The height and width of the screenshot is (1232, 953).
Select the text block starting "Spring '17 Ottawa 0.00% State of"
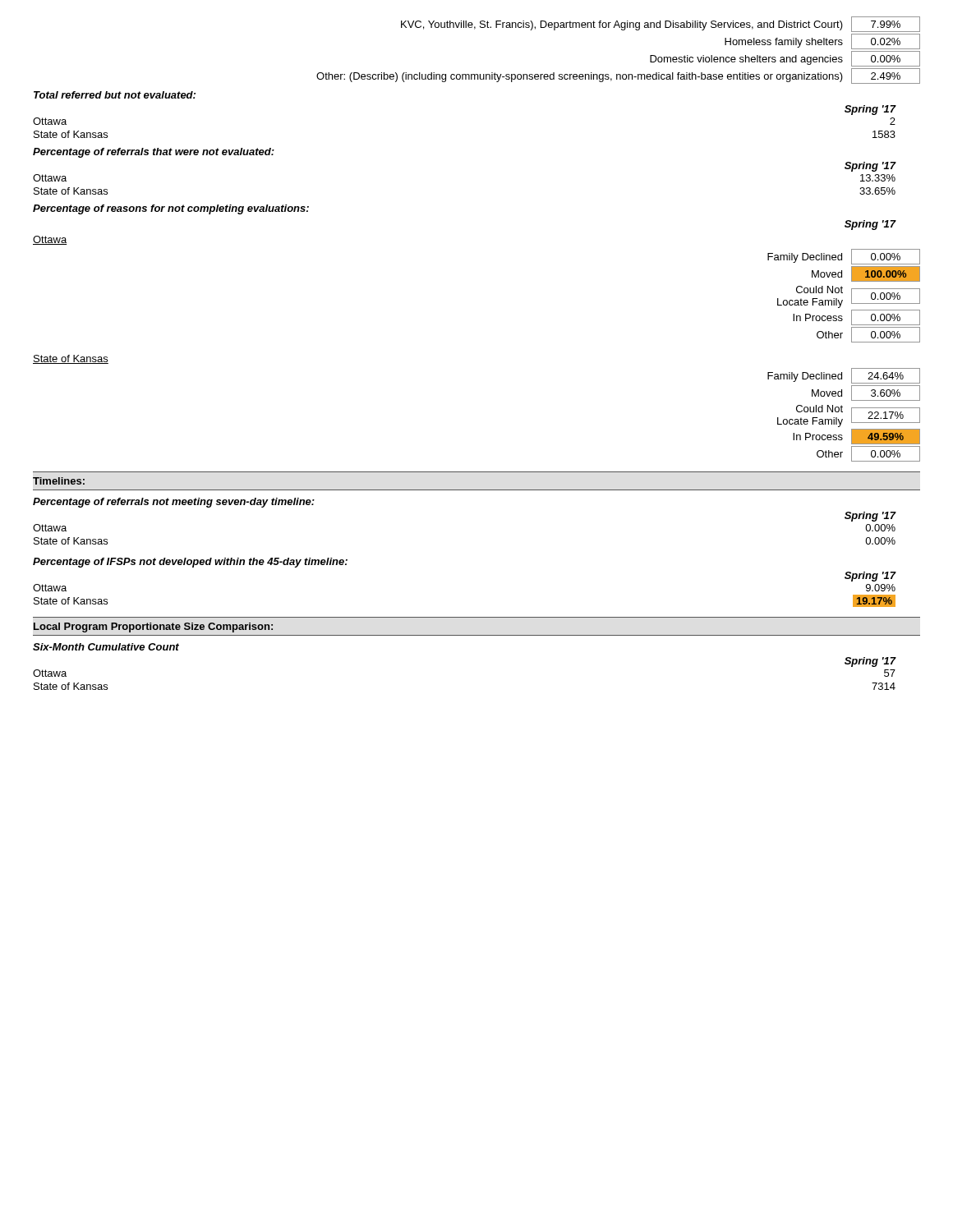pyautogui.click(x=870, y=517)
